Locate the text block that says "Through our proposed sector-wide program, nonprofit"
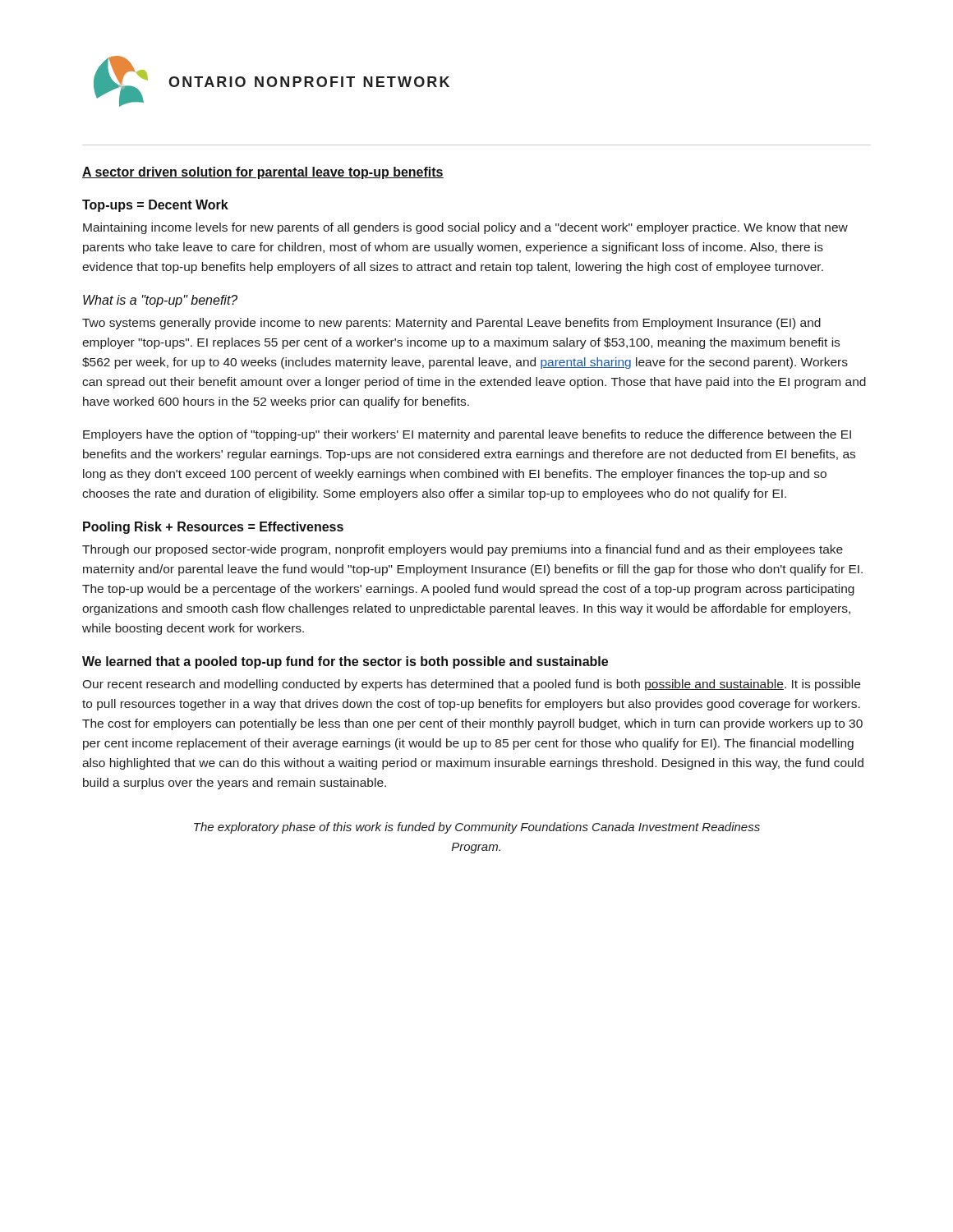 click(x=473, y=589)
